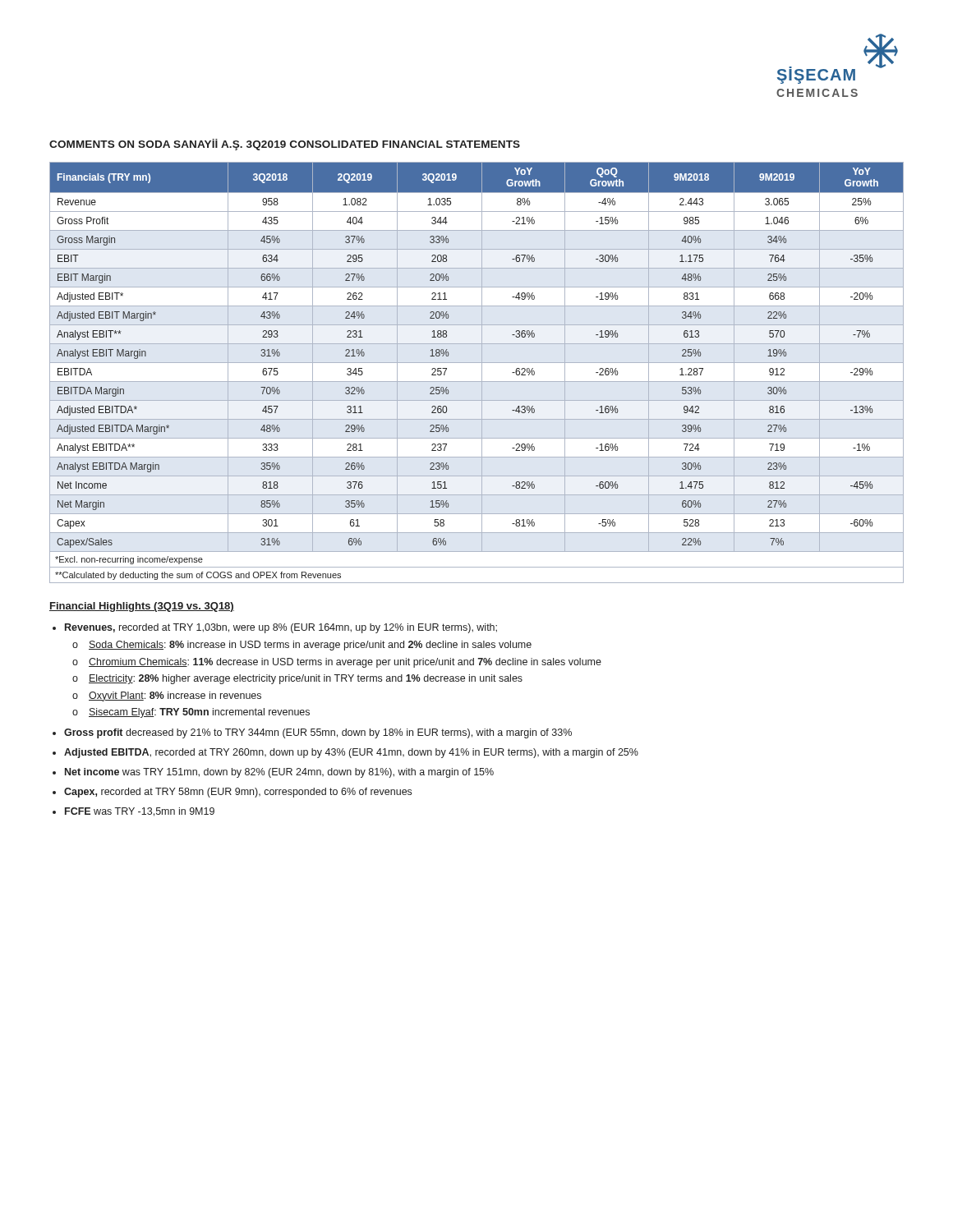Locate the logo

coord(840,65)
